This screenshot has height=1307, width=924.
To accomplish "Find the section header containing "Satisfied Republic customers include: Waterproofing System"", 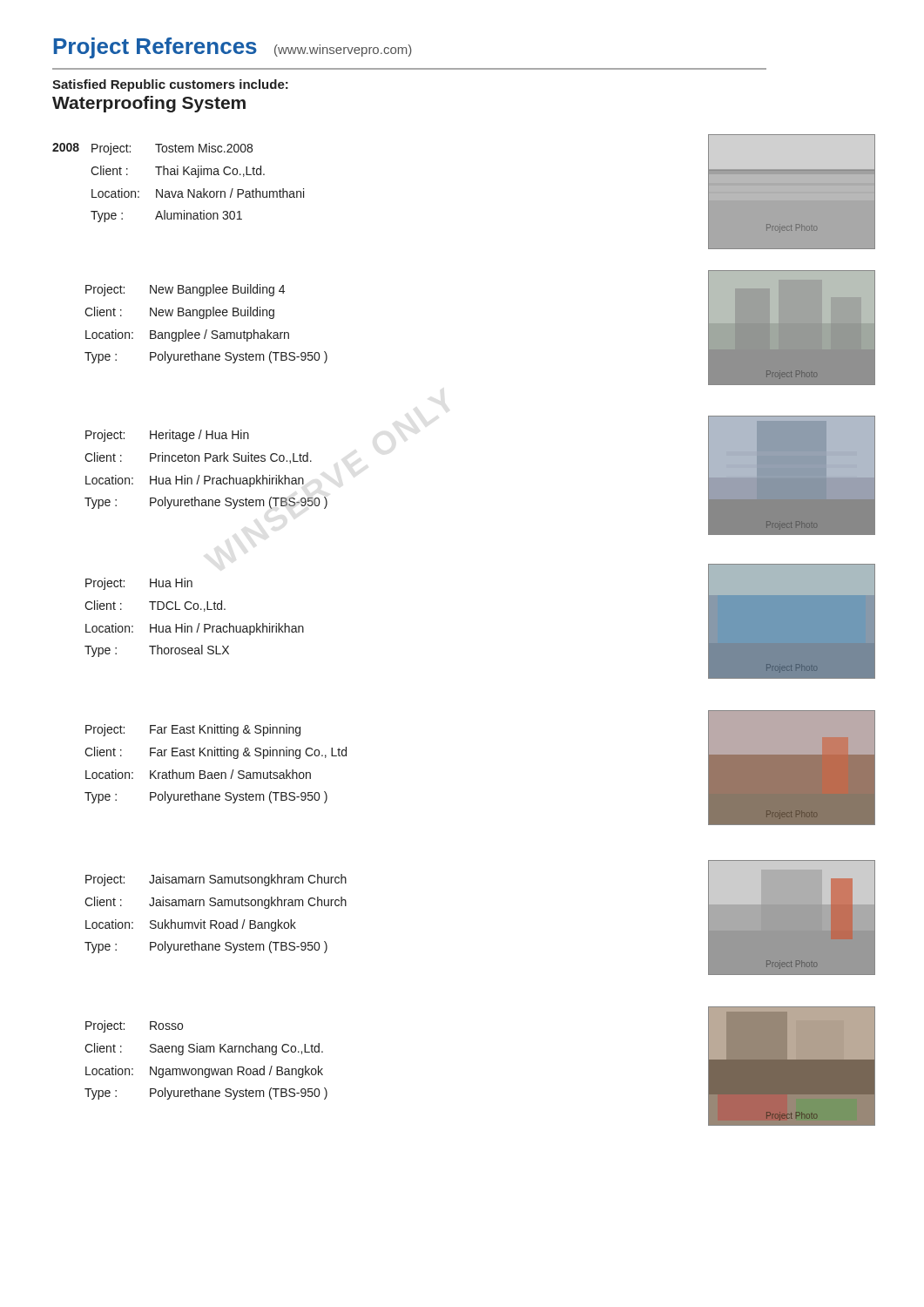I will [171, 95].
